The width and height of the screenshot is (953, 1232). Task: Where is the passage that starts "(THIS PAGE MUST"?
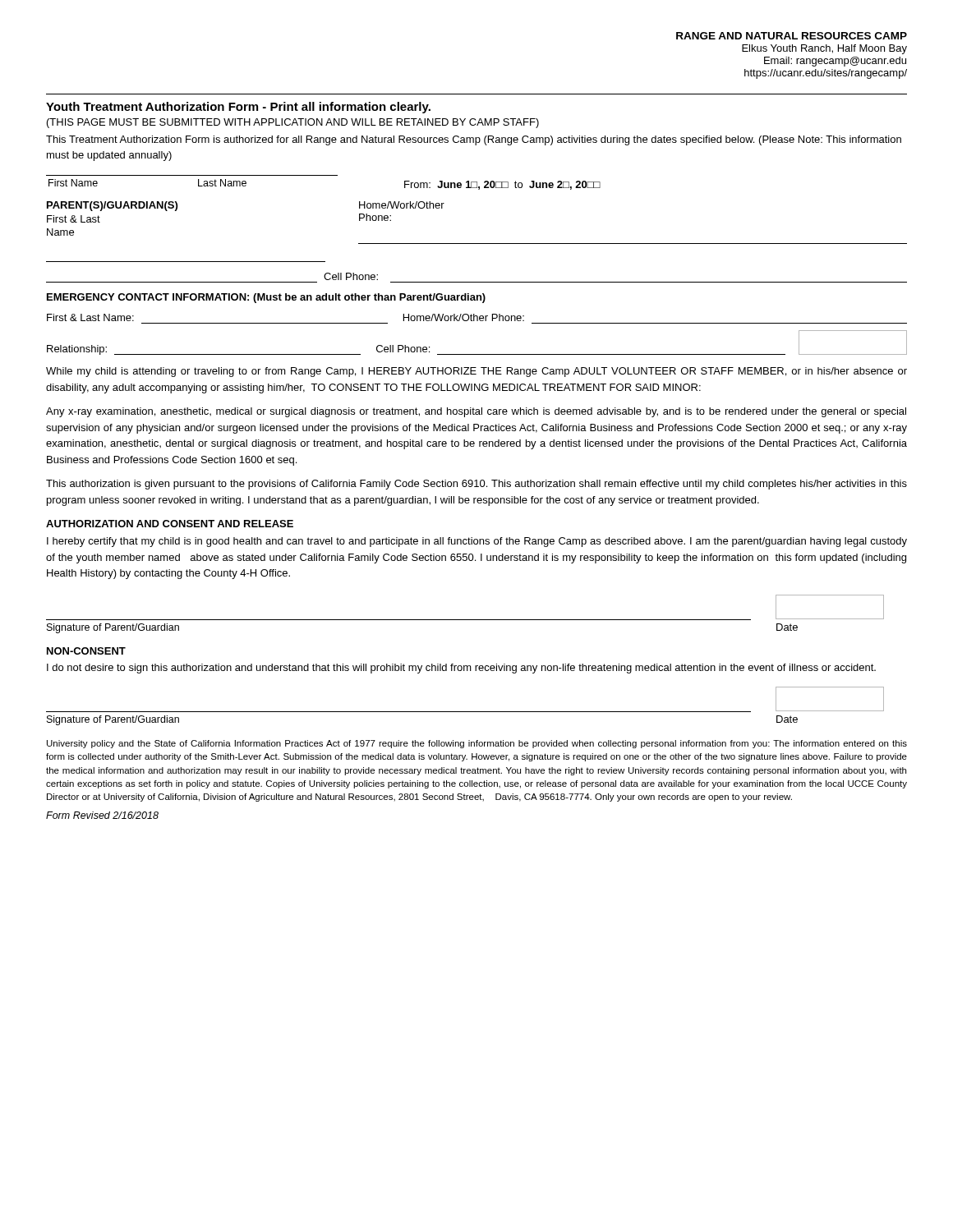pos(293,122)
